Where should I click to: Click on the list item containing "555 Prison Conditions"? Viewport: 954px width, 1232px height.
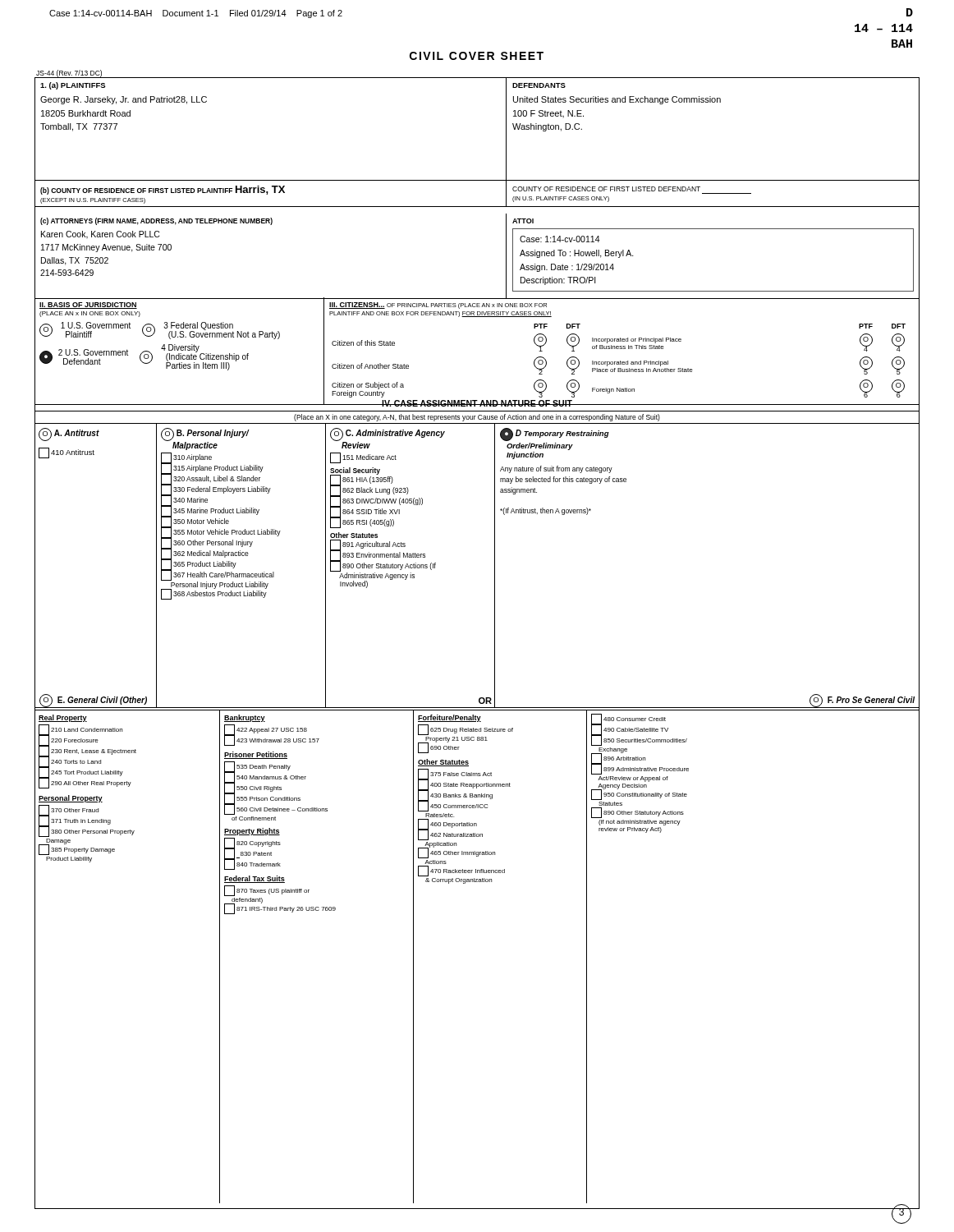pos(262,799)
